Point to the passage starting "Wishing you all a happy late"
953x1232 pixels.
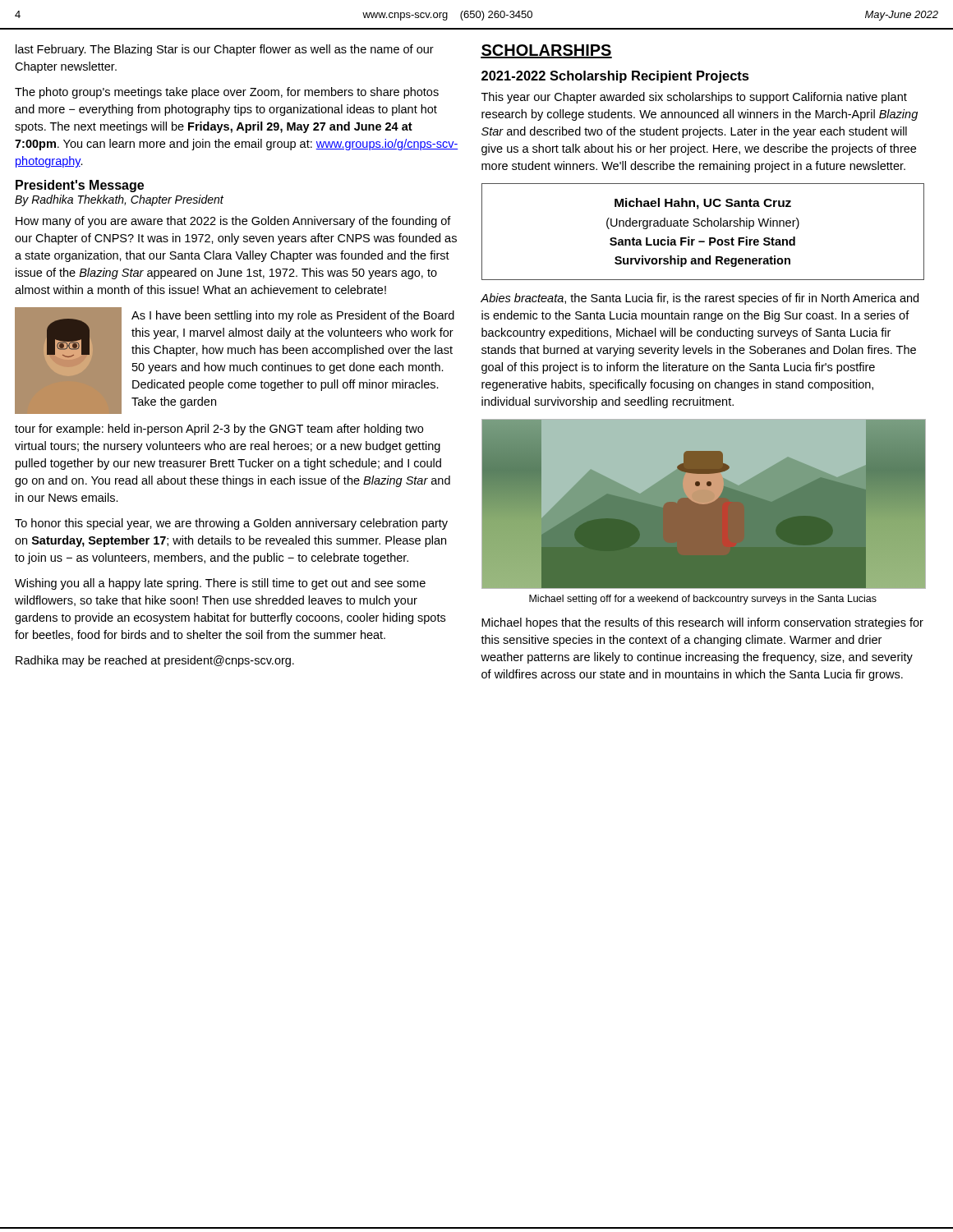236,610
